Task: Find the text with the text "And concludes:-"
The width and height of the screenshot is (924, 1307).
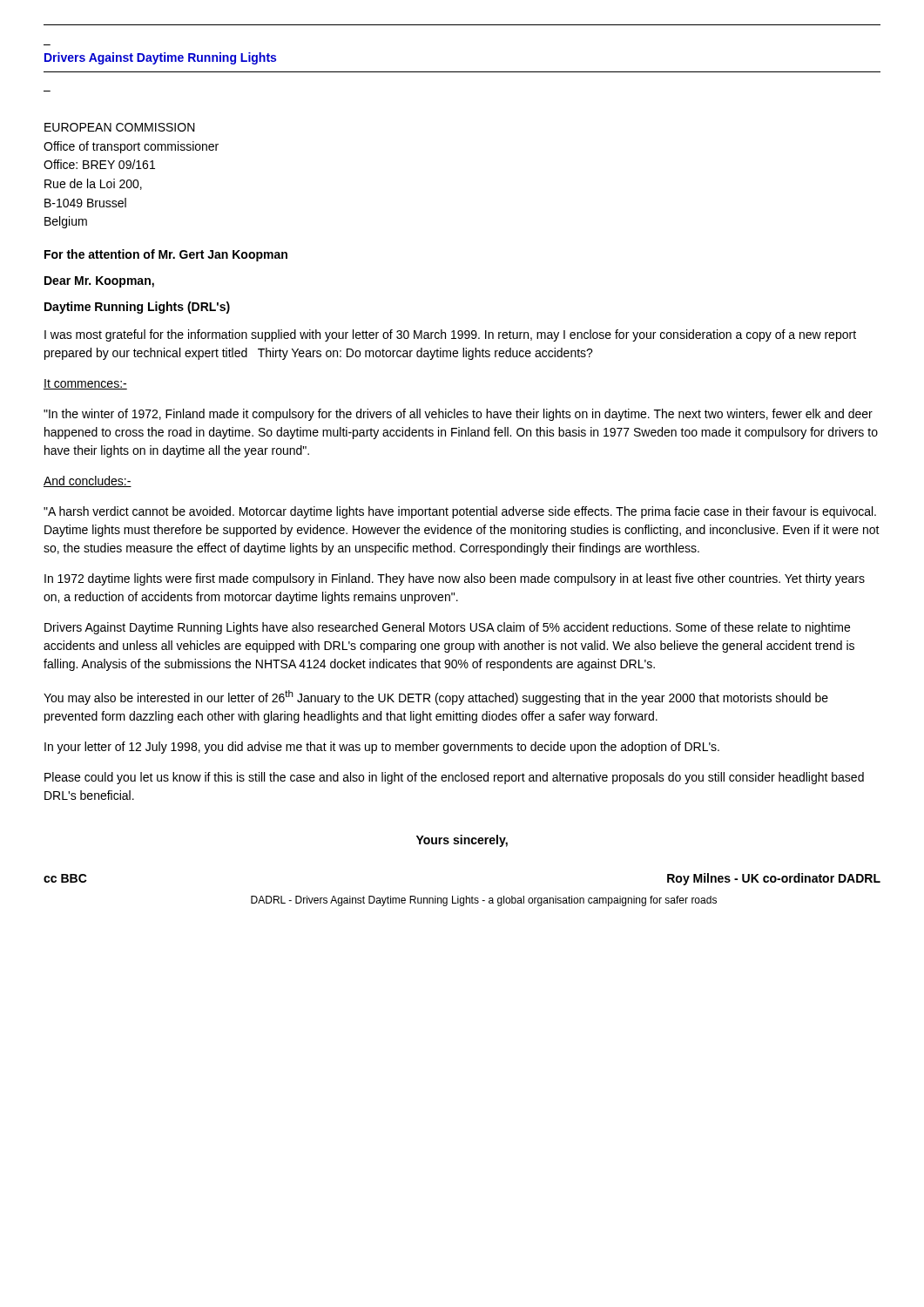Action: [87, 481]
